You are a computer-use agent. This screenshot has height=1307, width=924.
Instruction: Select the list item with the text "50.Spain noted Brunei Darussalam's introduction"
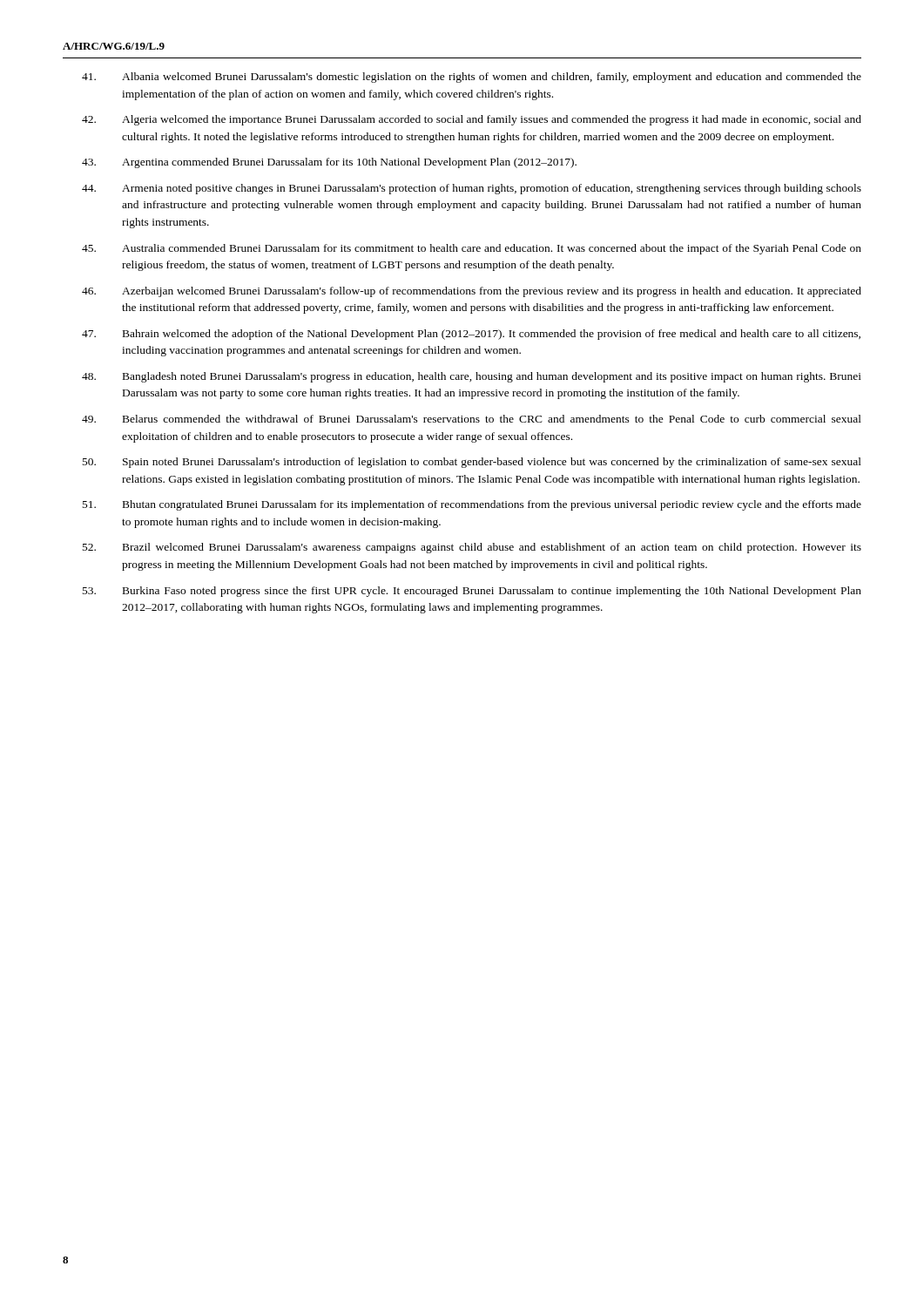[492, 469]
